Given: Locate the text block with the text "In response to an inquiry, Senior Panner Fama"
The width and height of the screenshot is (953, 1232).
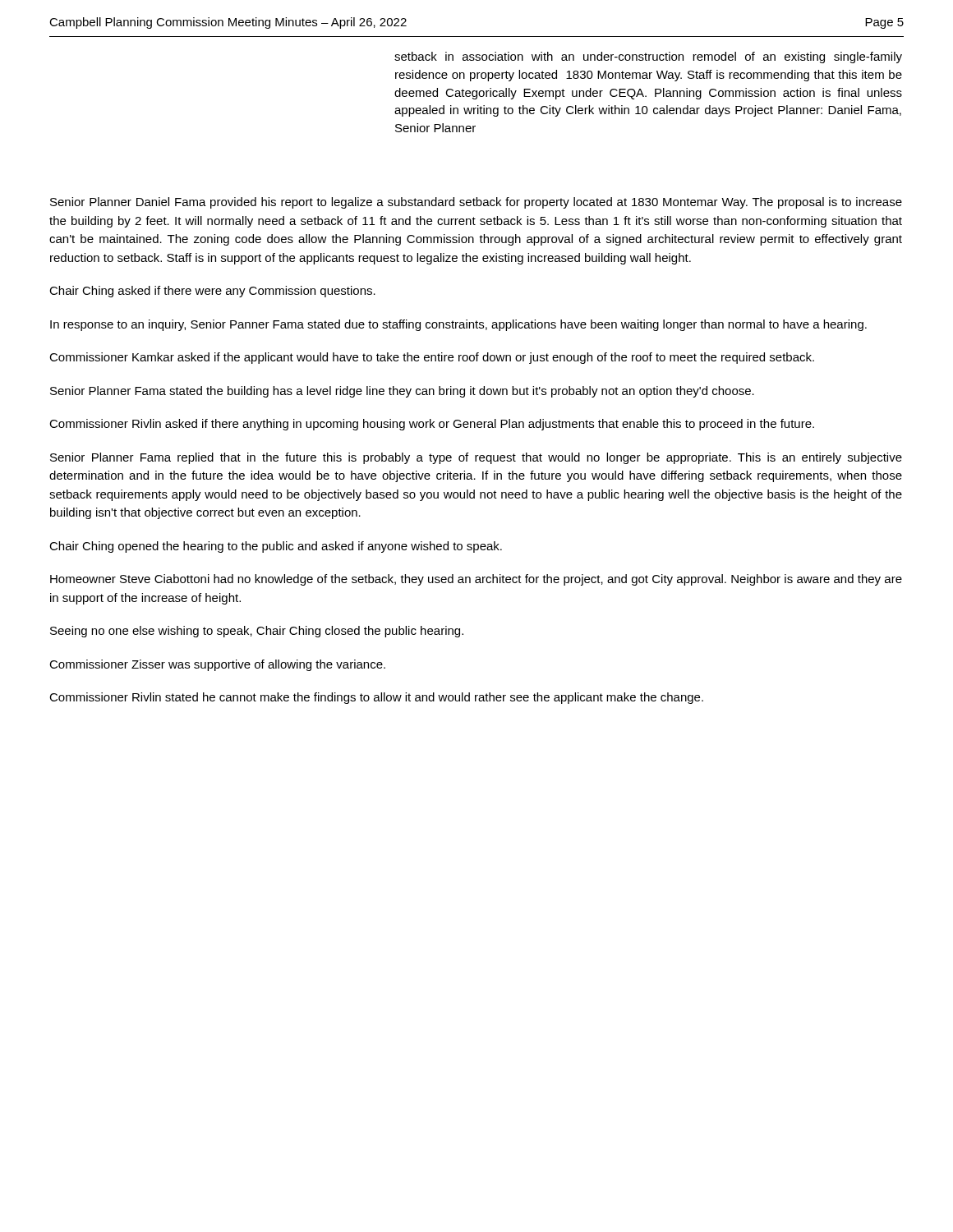Looking at the screenshot, I should [458, 324].
